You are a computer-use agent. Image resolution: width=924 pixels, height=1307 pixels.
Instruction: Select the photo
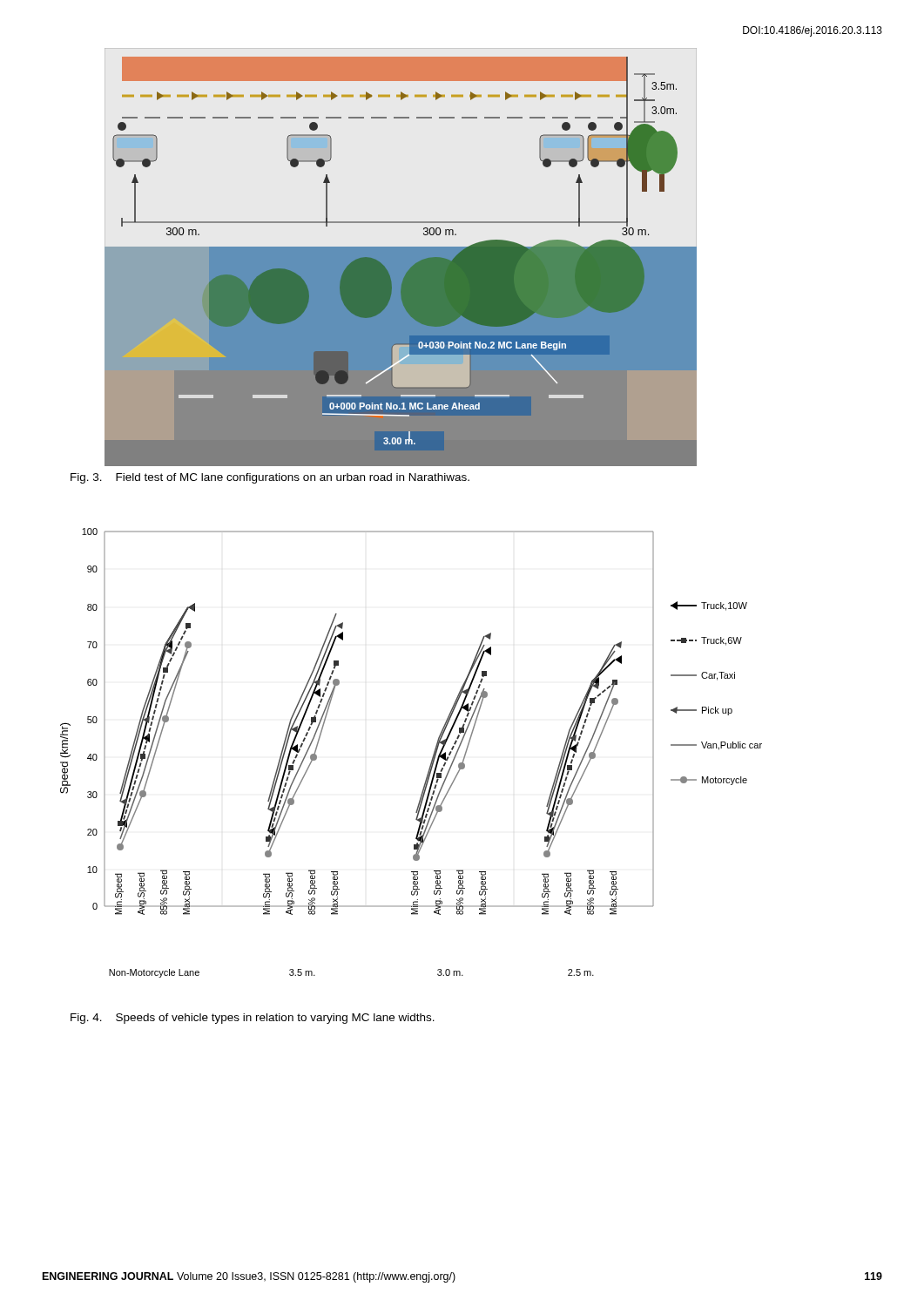tap(401, 257)
